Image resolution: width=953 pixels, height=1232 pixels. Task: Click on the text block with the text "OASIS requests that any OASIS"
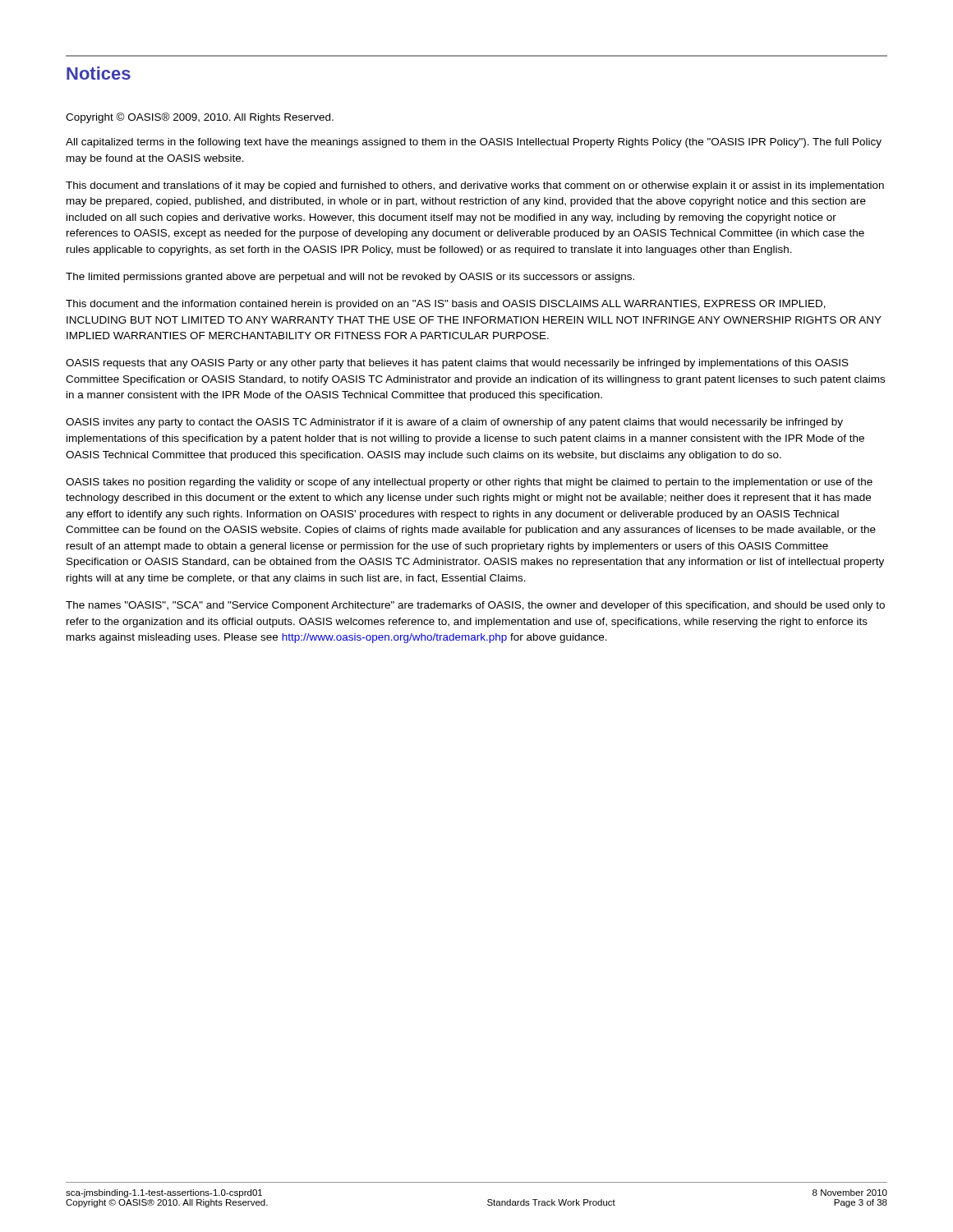pyautogui.click(x=476, y=379)
